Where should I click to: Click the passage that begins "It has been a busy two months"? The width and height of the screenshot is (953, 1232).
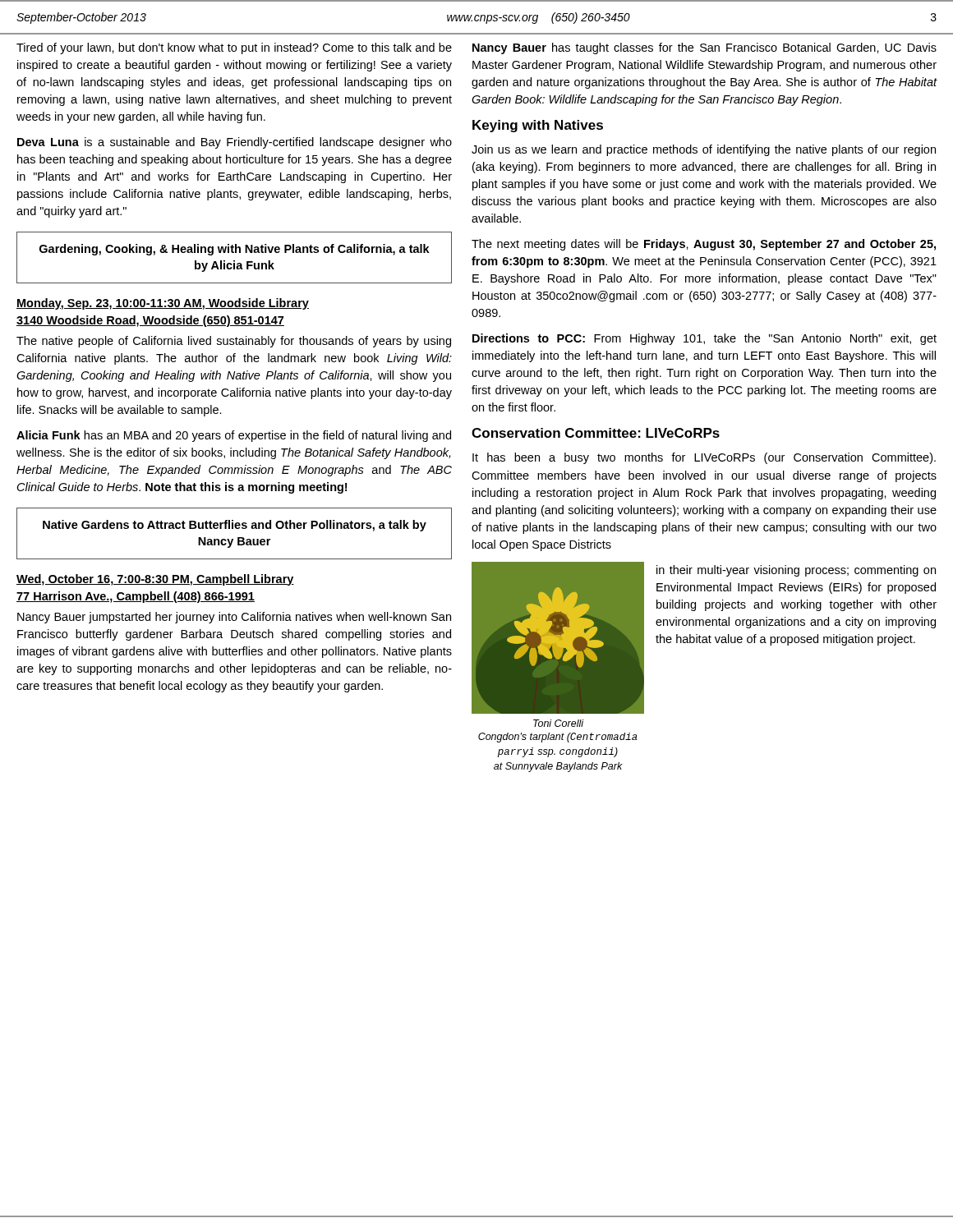coord(704,501)
